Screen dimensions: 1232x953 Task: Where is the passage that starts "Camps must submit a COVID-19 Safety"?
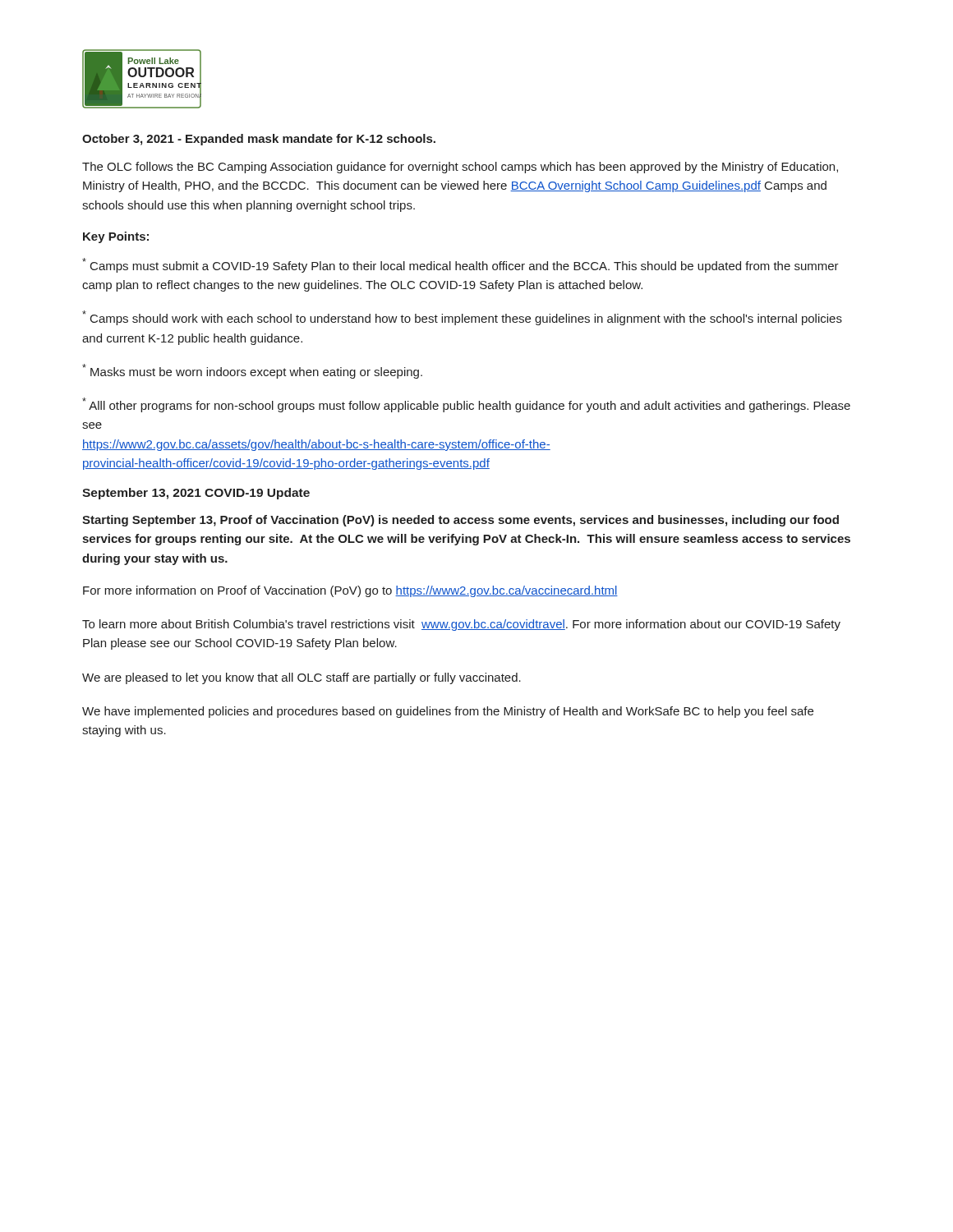tap(460, 274)
